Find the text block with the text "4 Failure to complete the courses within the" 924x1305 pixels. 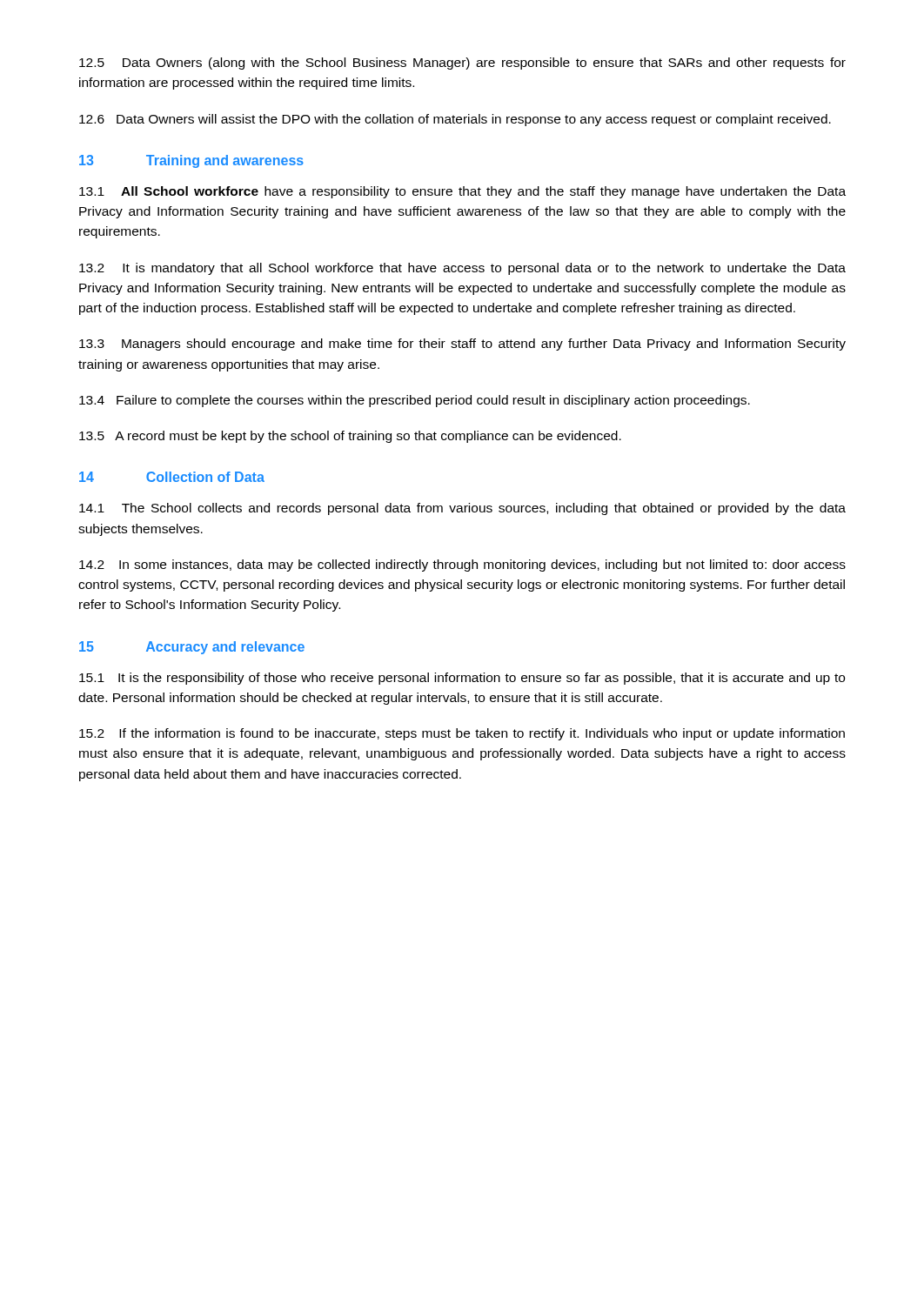pyautogui.click(x=415, y=400)
